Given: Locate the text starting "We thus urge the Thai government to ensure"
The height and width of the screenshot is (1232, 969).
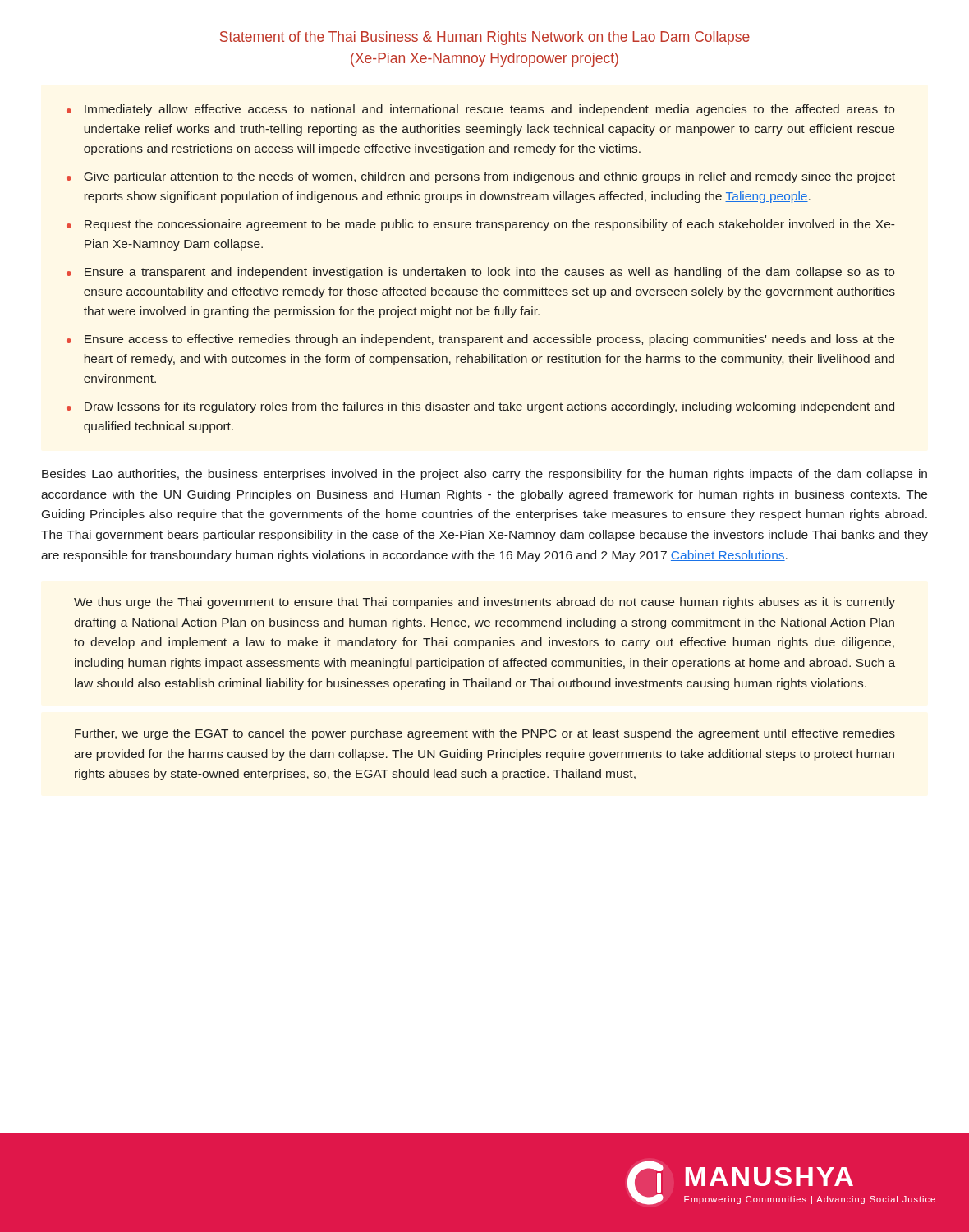Looking at the screenshot, I should click(x=484, y=642).
